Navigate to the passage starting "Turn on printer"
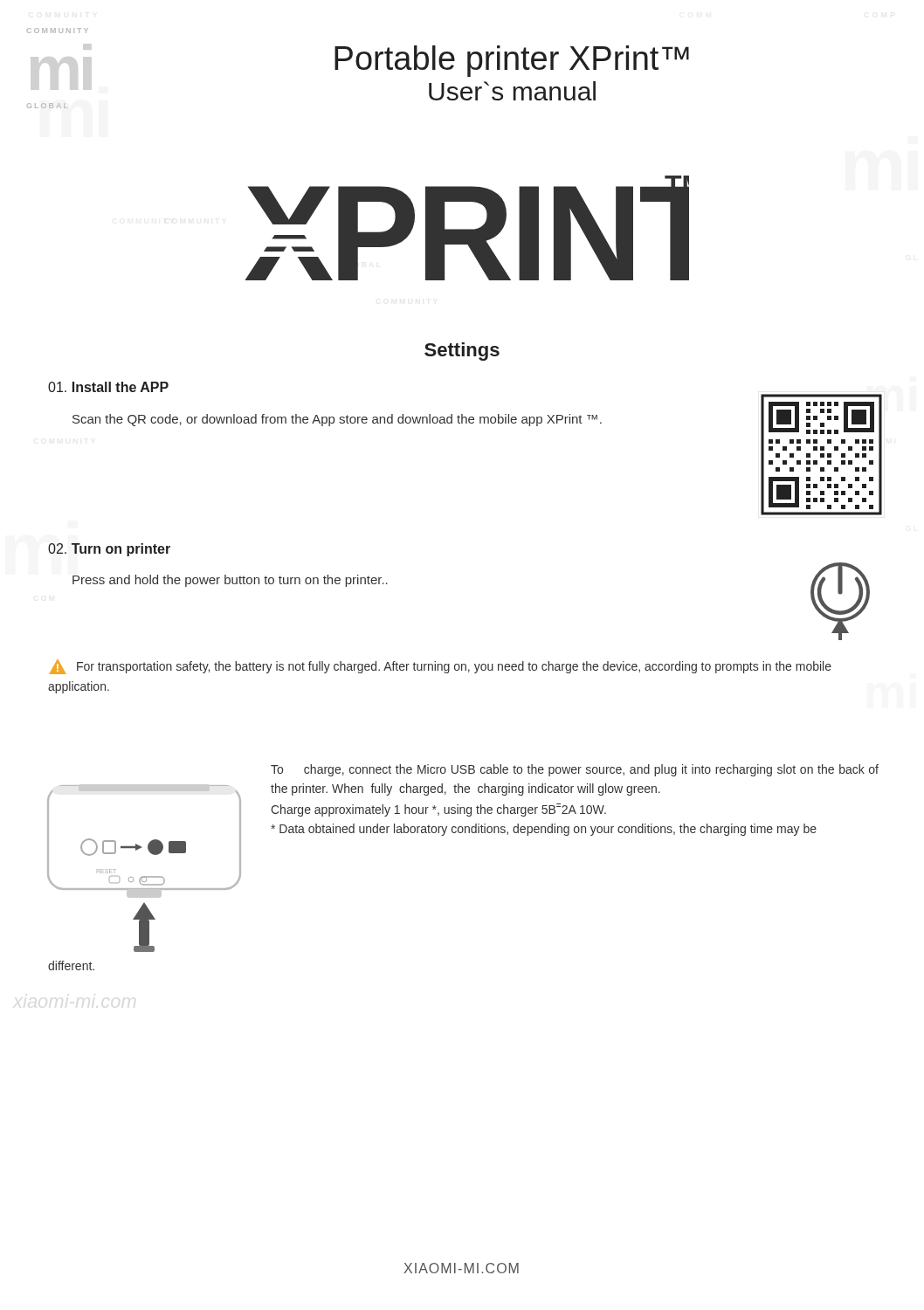 click(x=109, y=549)
